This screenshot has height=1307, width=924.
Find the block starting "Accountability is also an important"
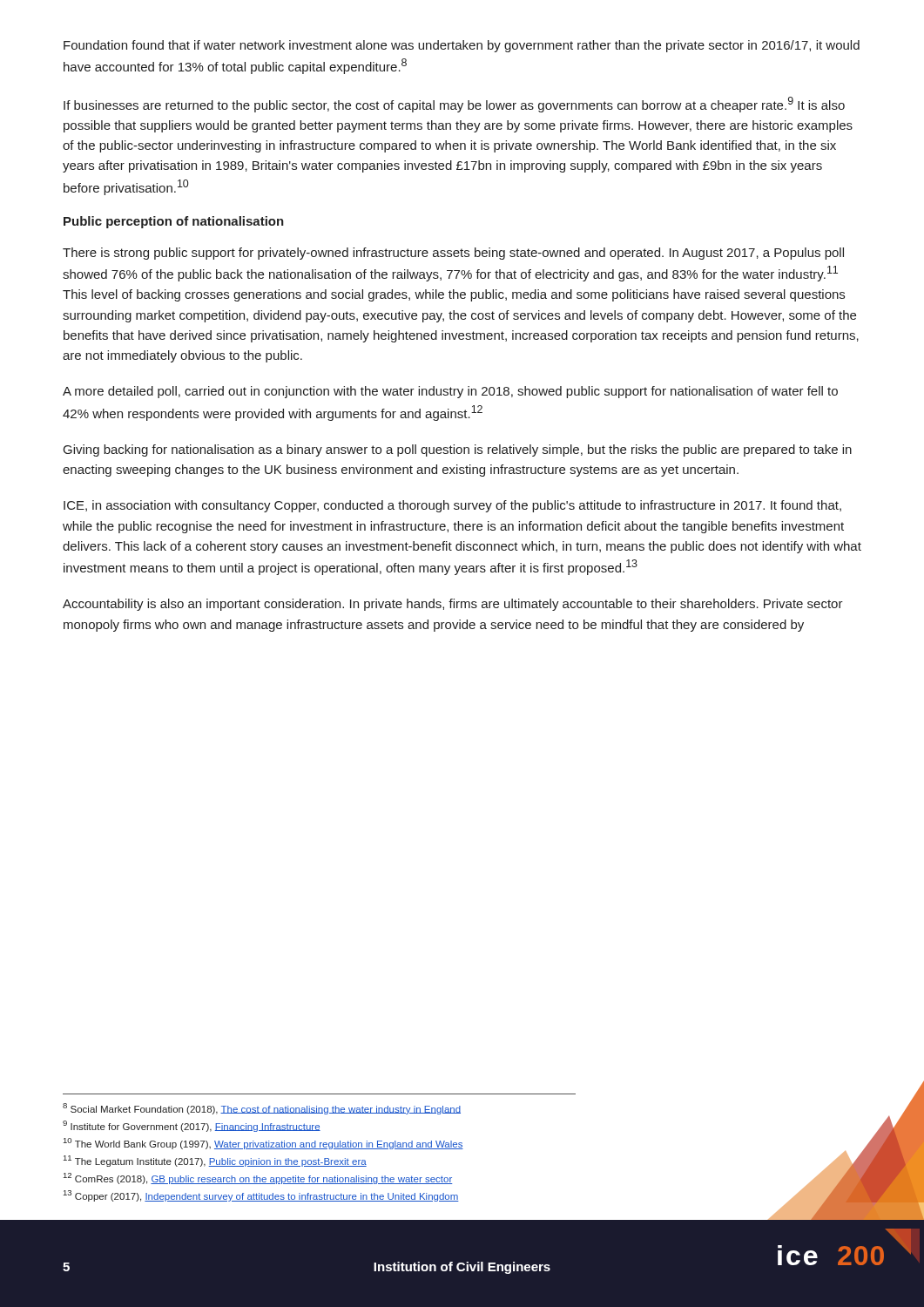click(453, 614)
